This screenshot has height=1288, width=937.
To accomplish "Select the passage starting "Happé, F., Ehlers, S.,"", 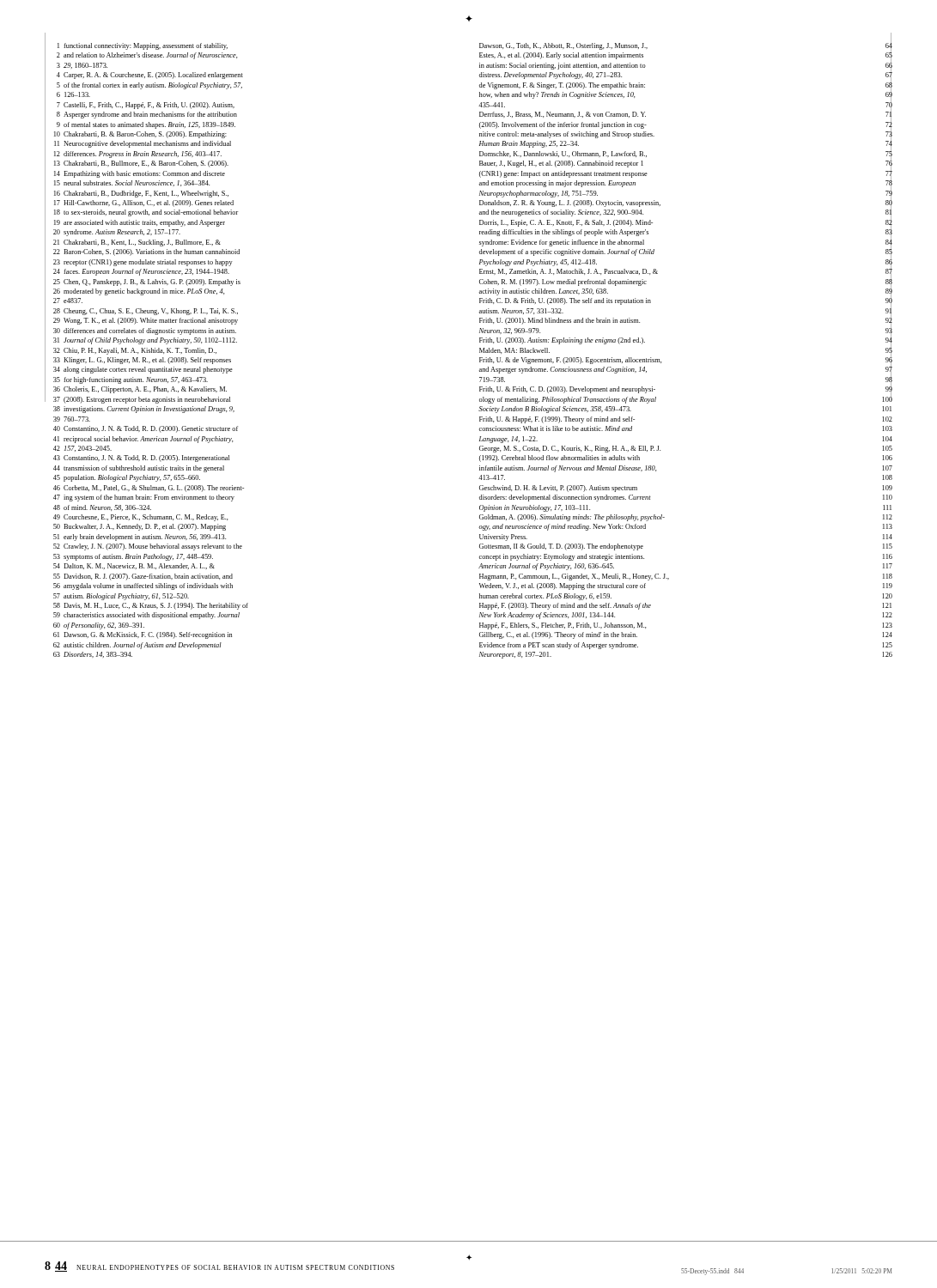I will coord(562,626).
